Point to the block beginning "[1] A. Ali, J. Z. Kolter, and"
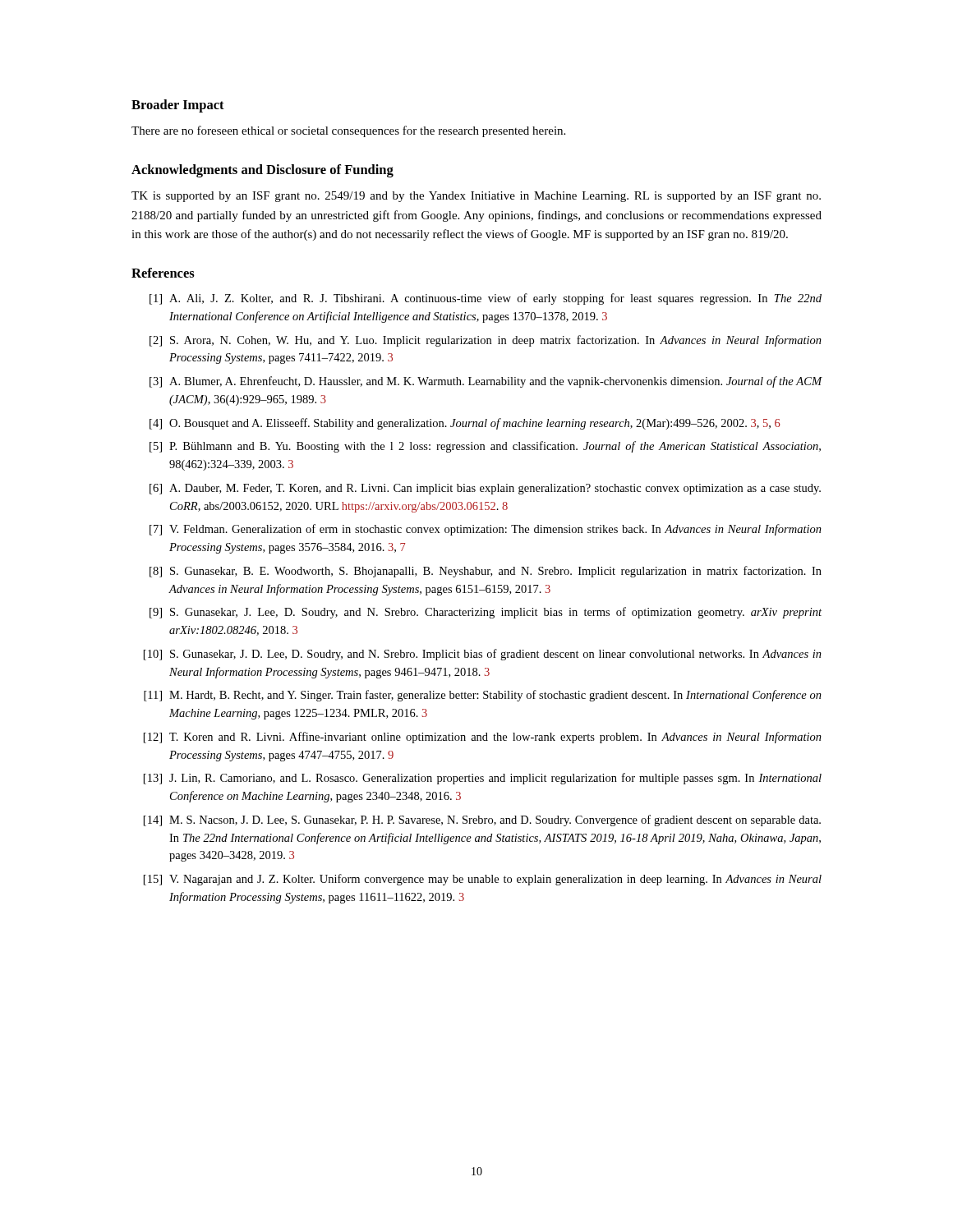Screen dimensions: 1232x953 point(476,308)
